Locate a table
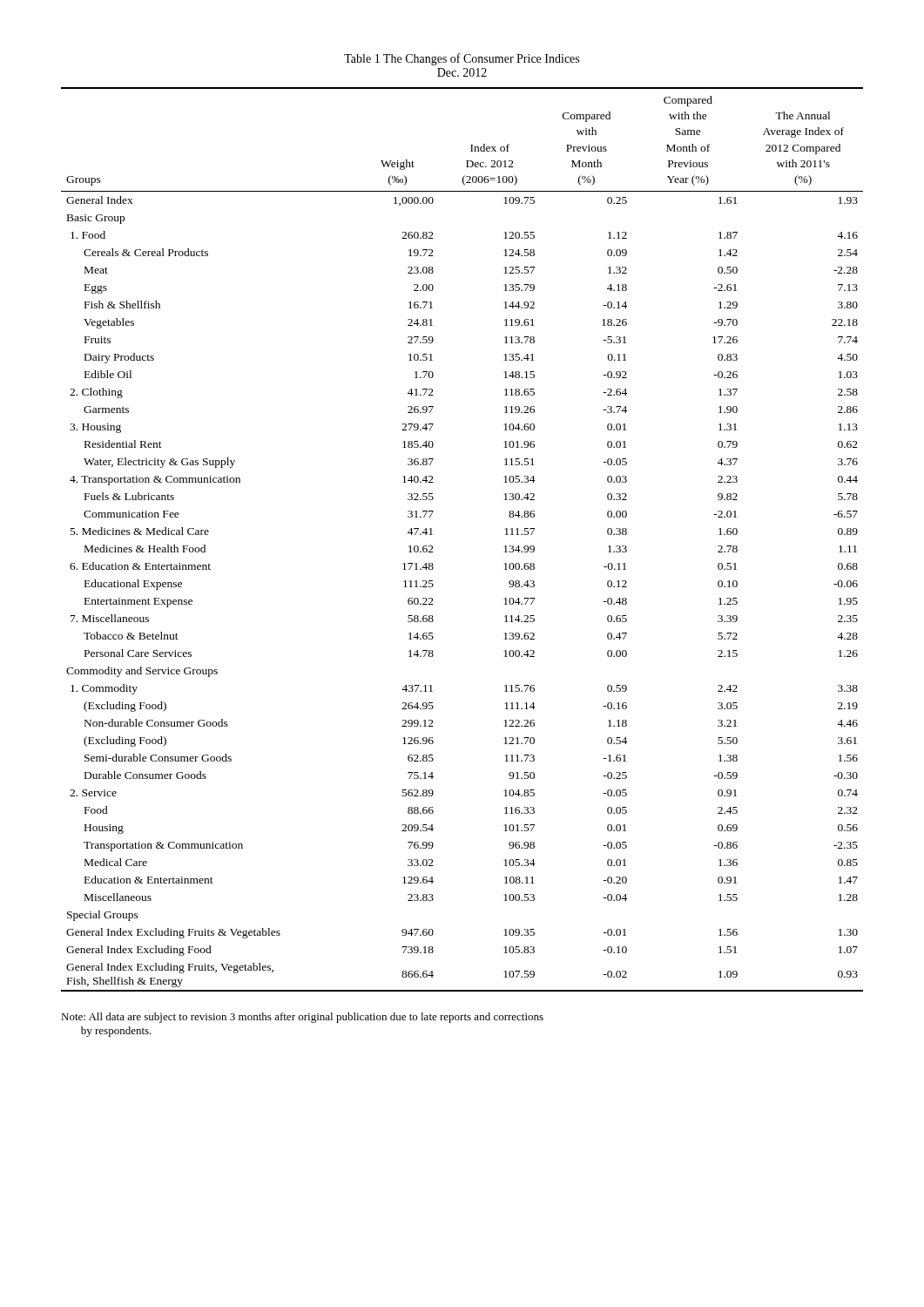Screen dimensions: 1307x924 click(x=462, y=543)
